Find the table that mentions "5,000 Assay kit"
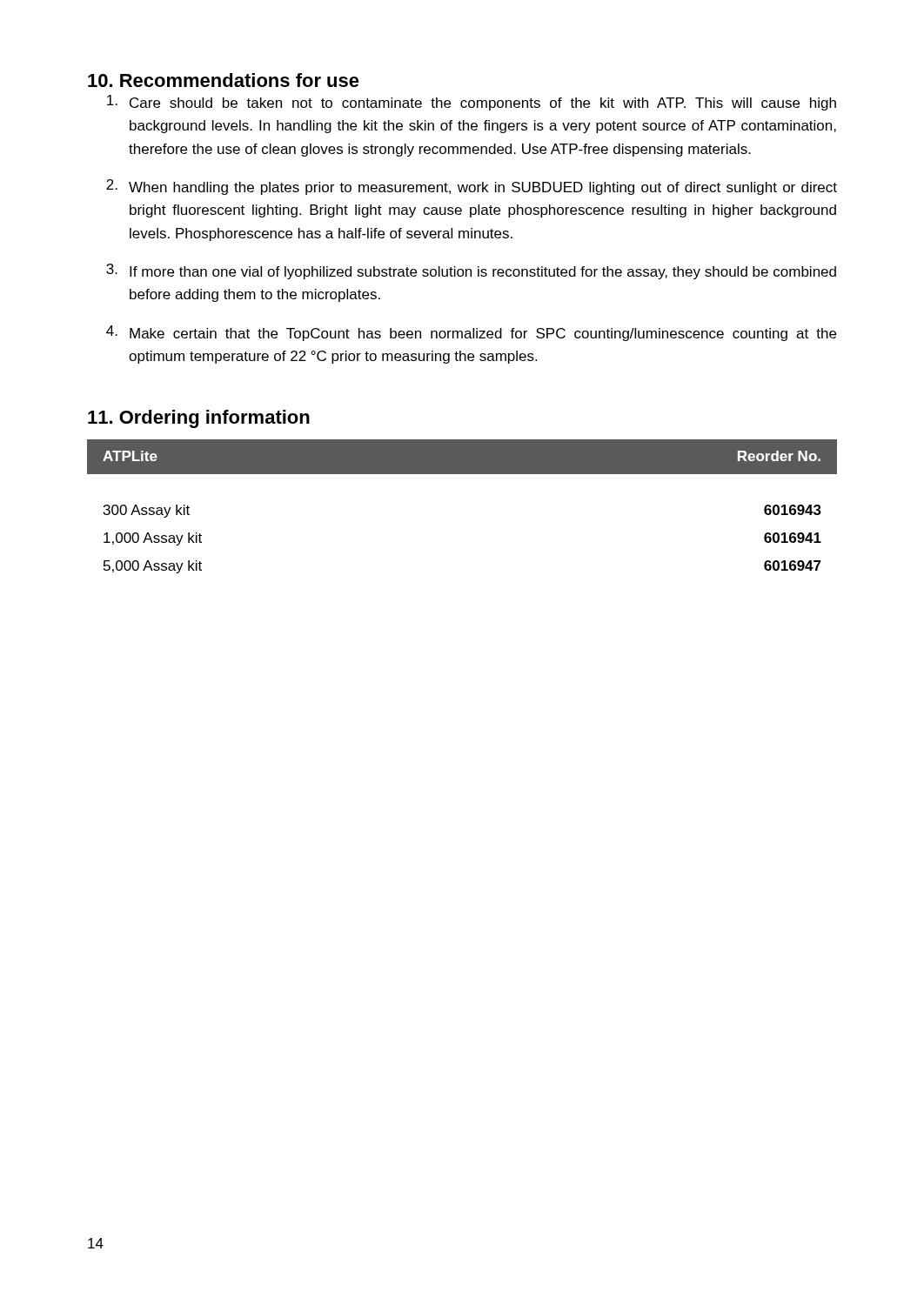The height and width of the screenshot is (1305, 924). coord(462,510)
